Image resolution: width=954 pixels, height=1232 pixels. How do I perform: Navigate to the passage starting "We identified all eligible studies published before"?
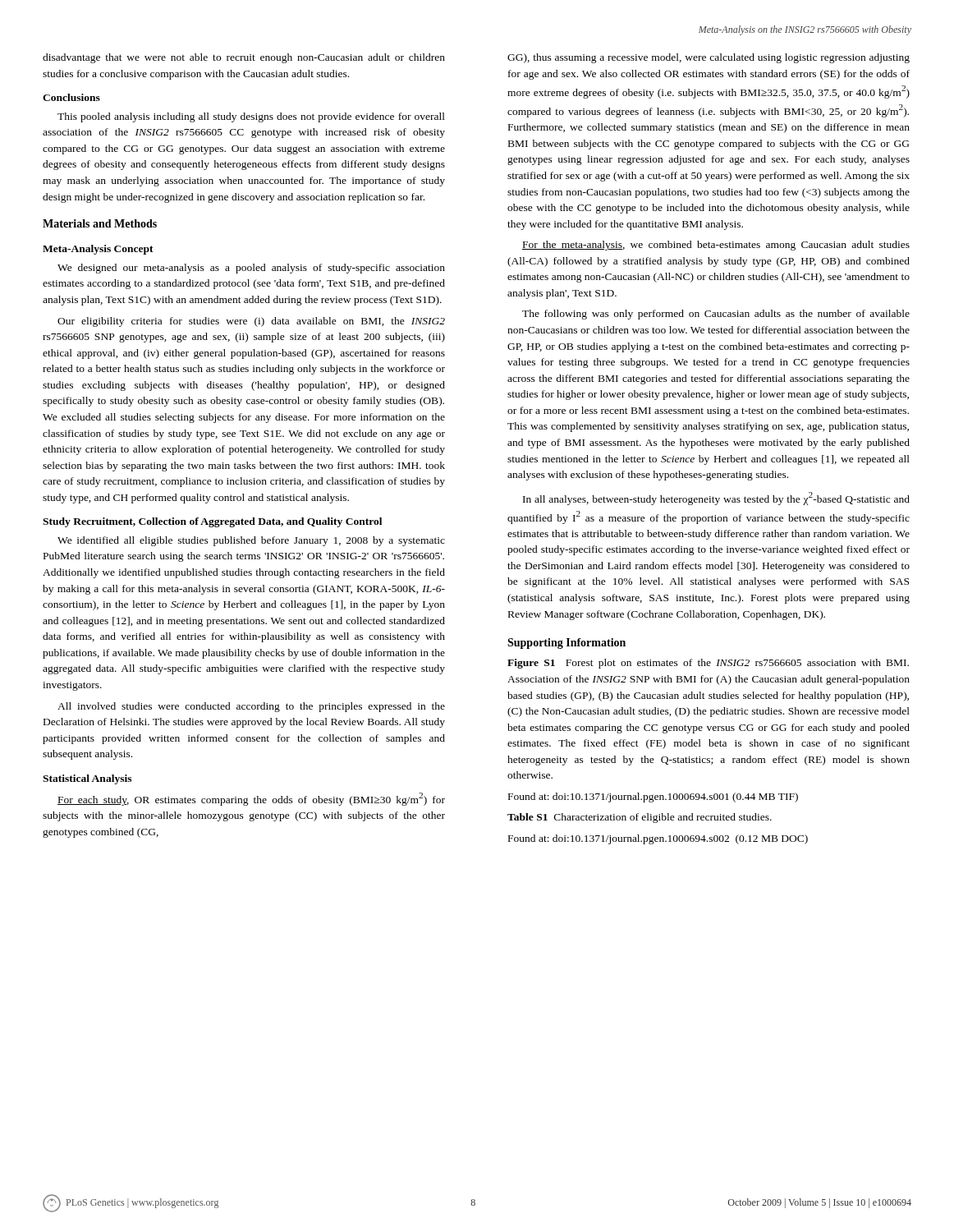(244, 647)
